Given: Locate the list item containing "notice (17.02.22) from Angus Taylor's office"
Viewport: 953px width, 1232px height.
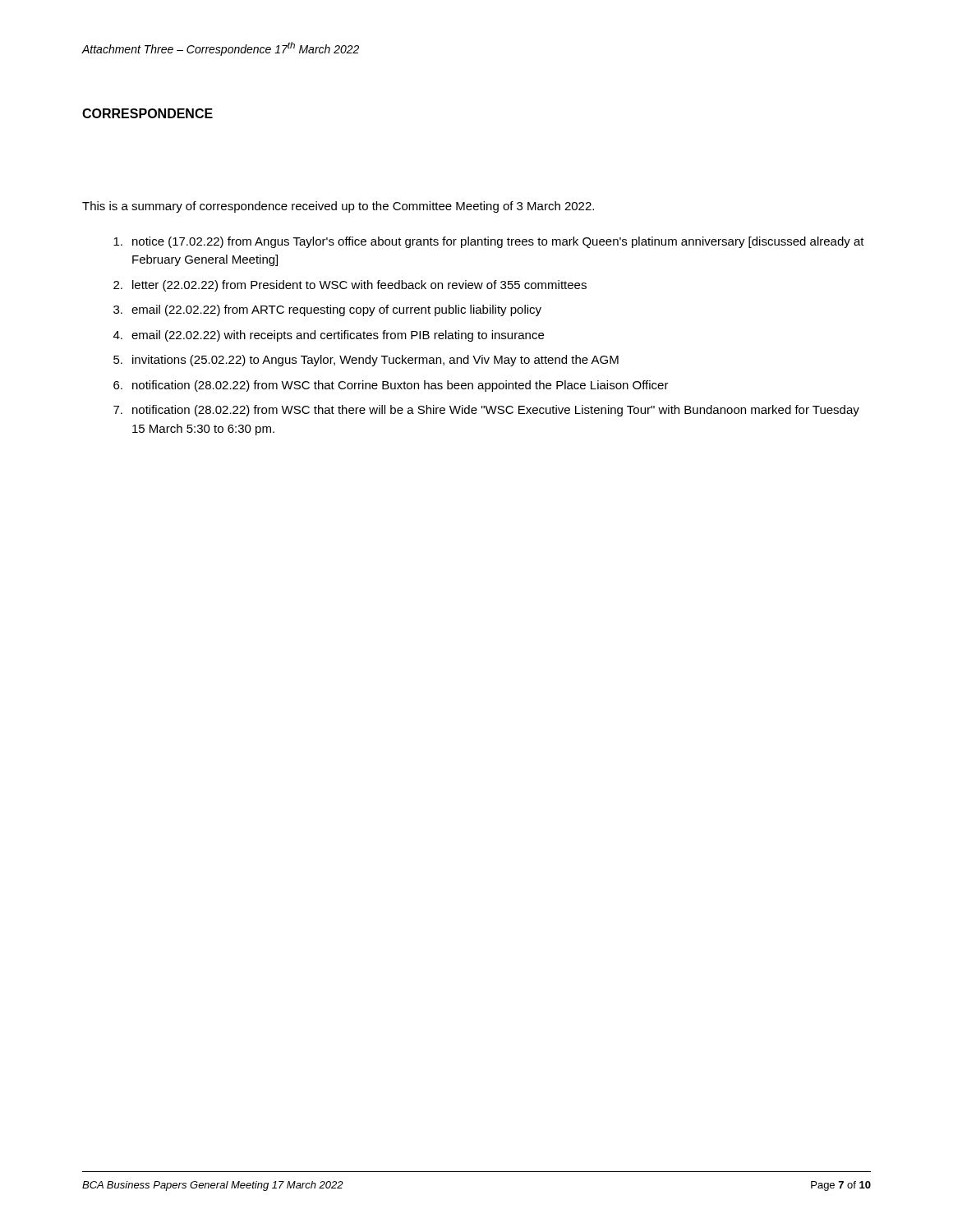Looking at the screenshot, I should (485, 250).
